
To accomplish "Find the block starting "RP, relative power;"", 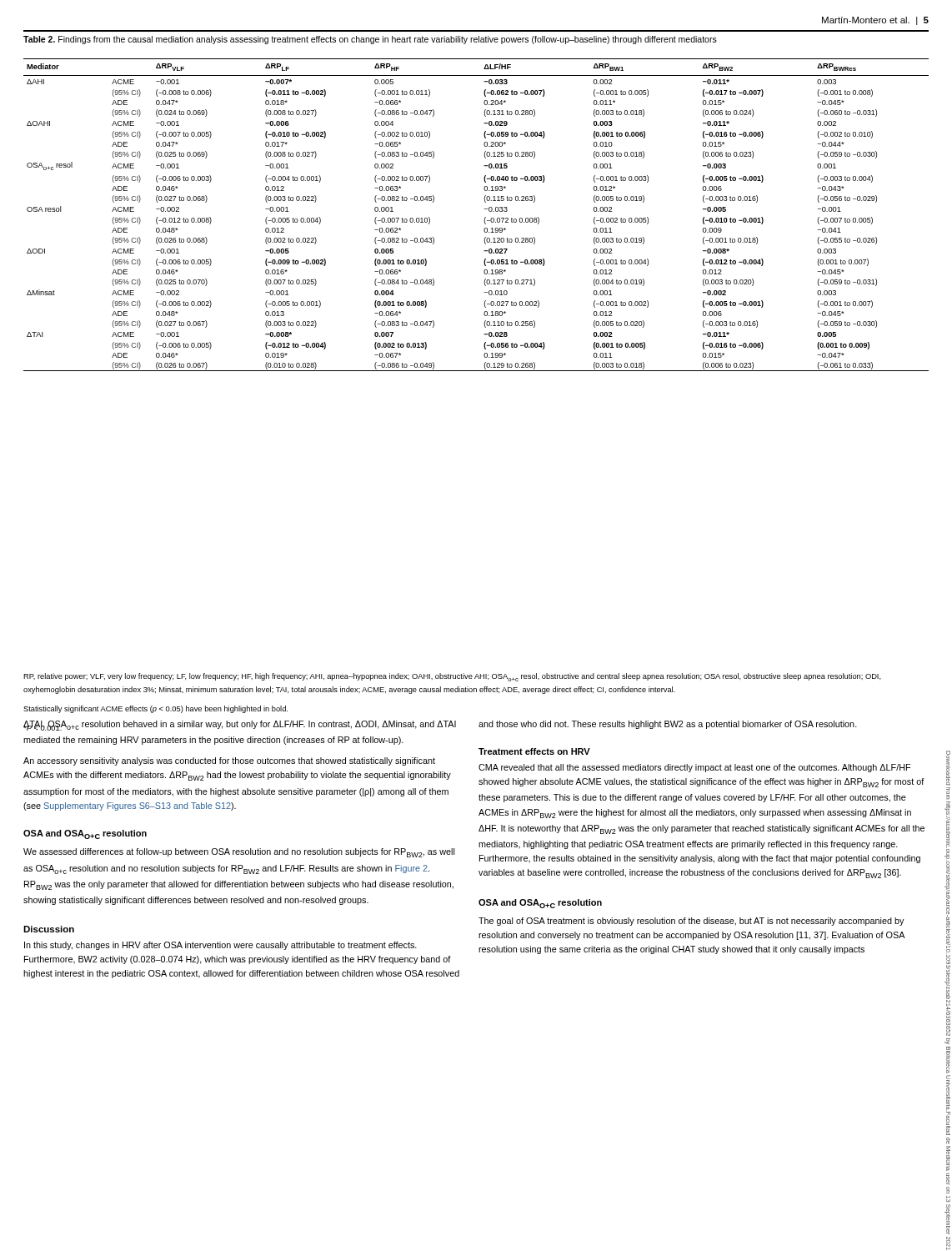I will [x=476, y=703].
